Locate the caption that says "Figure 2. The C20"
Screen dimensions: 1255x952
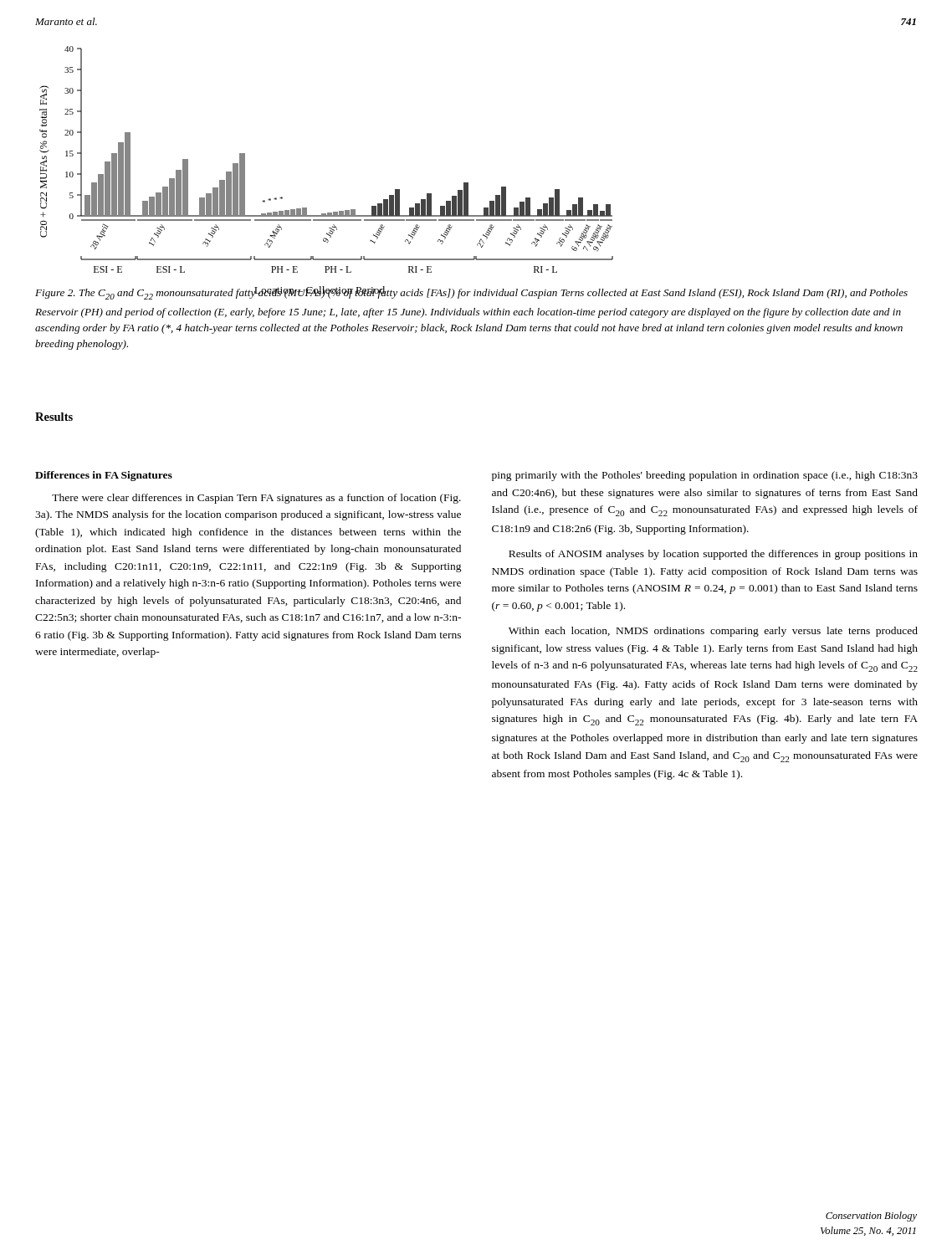471,318
